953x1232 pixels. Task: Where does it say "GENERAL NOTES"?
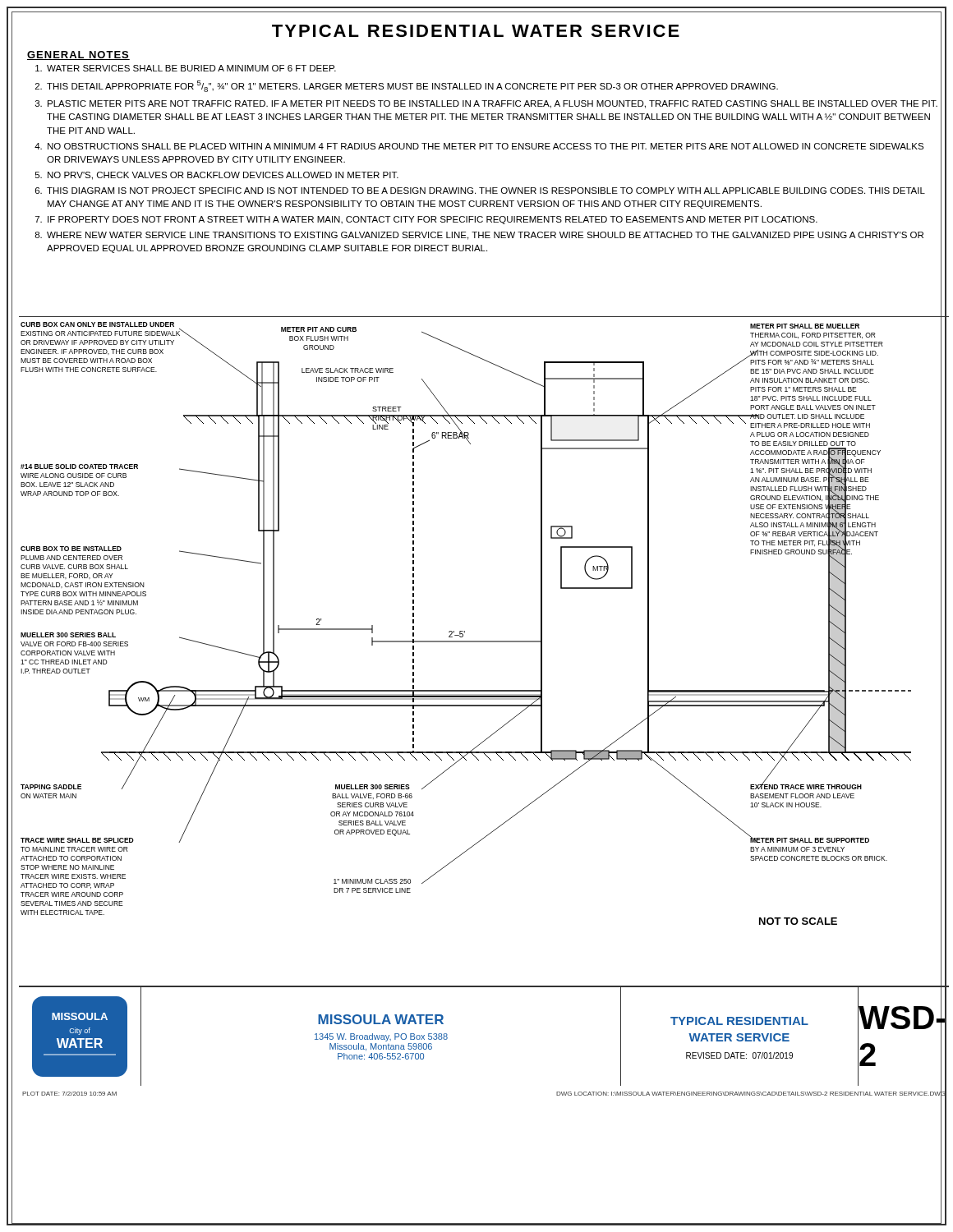click(x=78, y=55)
